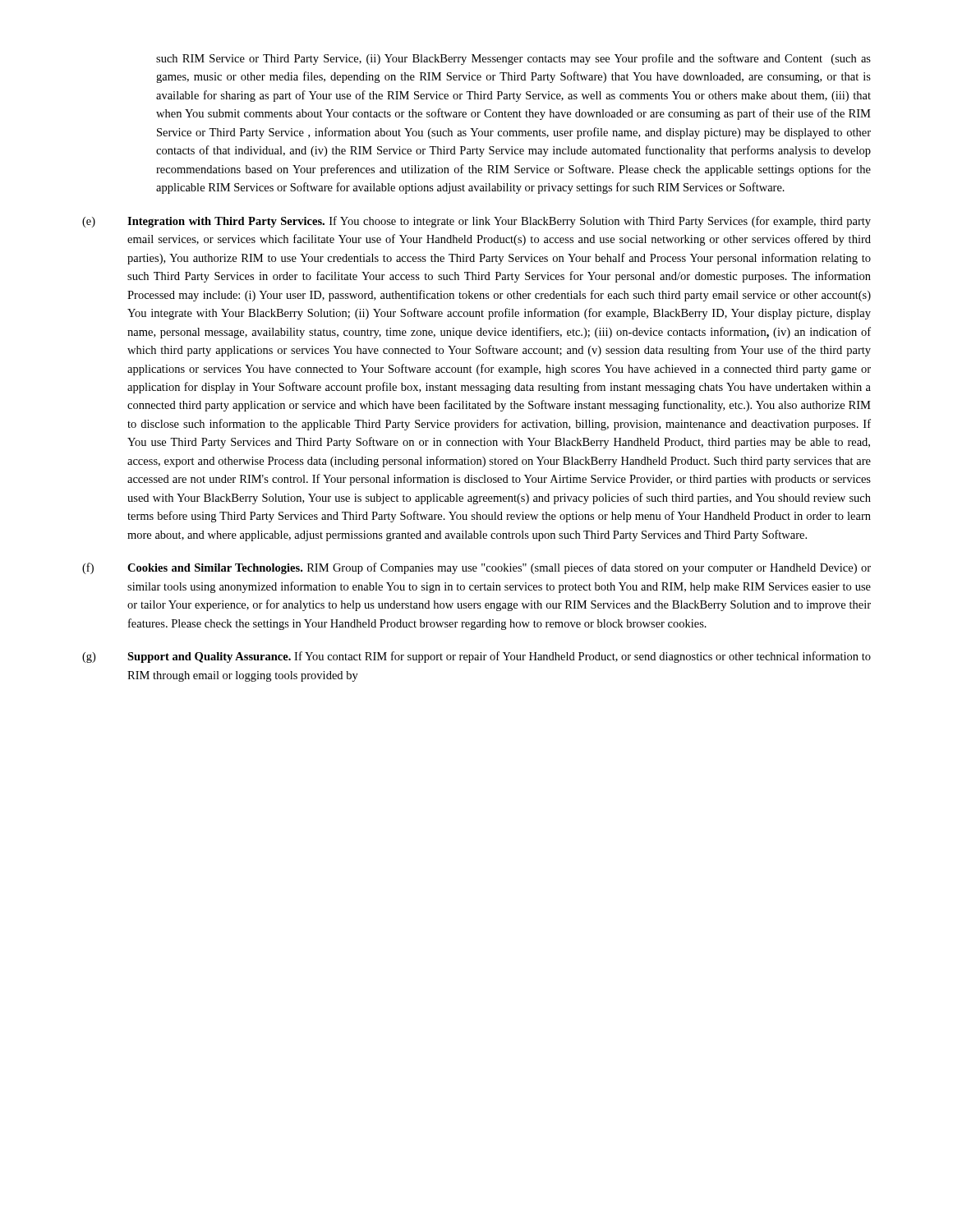Select the region starting "(f) Cookies and"
The height and width of the screenshot is (1232, 953).
pyautogui.click(x=476, y=596)
